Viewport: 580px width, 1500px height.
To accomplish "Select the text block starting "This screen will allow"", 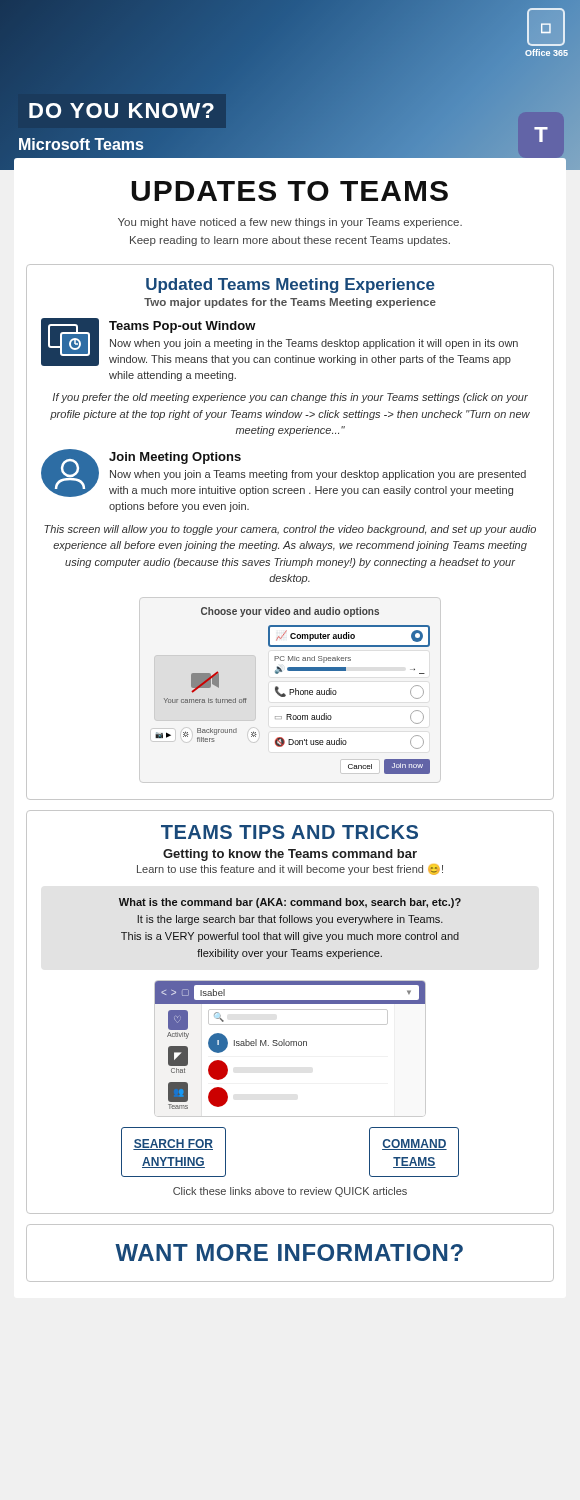I will (x=290, y=554).
